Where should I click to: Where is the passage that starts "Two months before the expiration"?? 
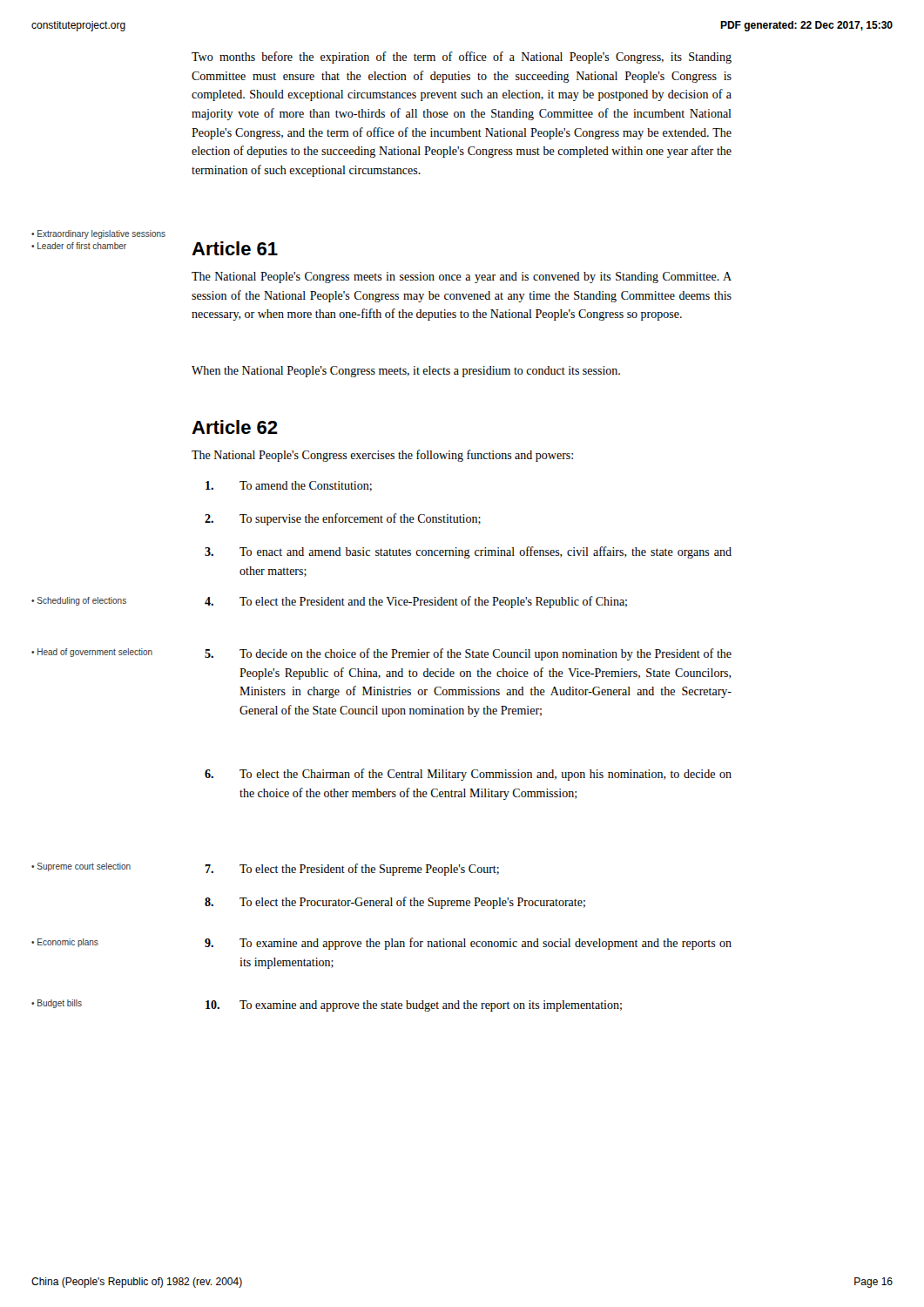pos(462,114)
